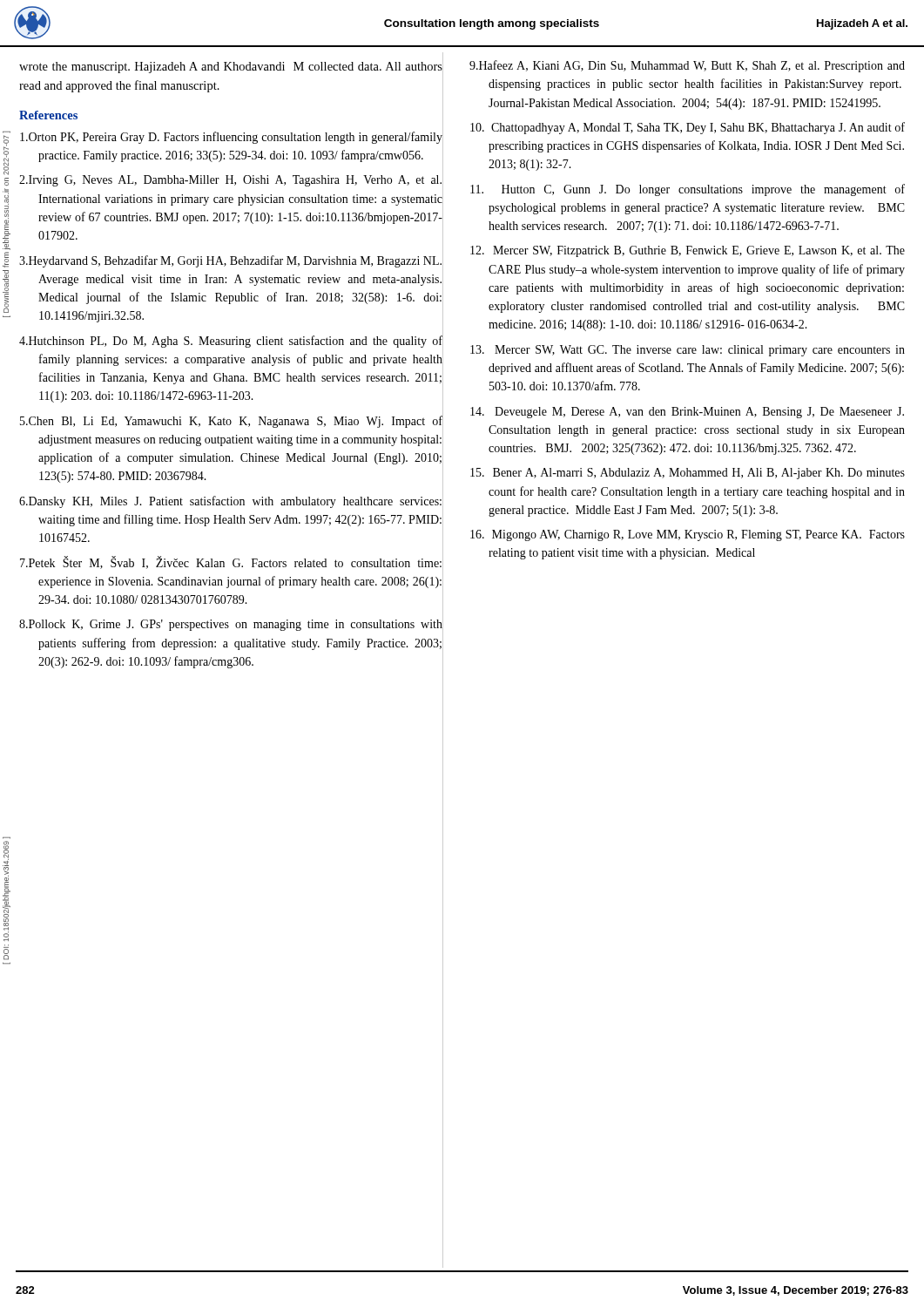Navigate to the element starting "15. Bener A, Al-marri S, Abdulaziz A,"
This screenshot has height=1307, width=924.
click(687, 491)
